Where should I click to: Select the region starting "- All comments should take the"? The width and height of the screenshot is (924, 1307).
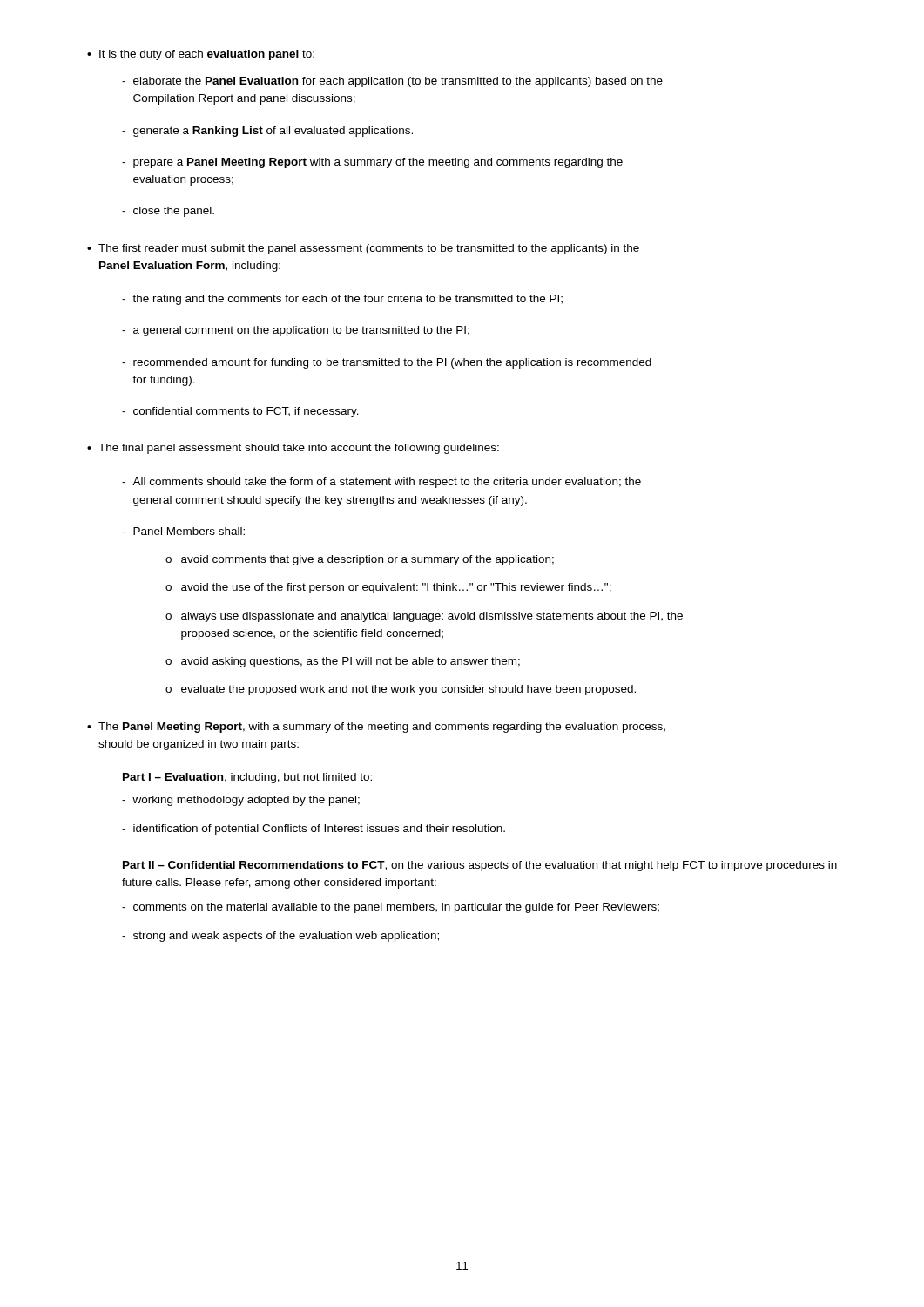pos(488,491)
